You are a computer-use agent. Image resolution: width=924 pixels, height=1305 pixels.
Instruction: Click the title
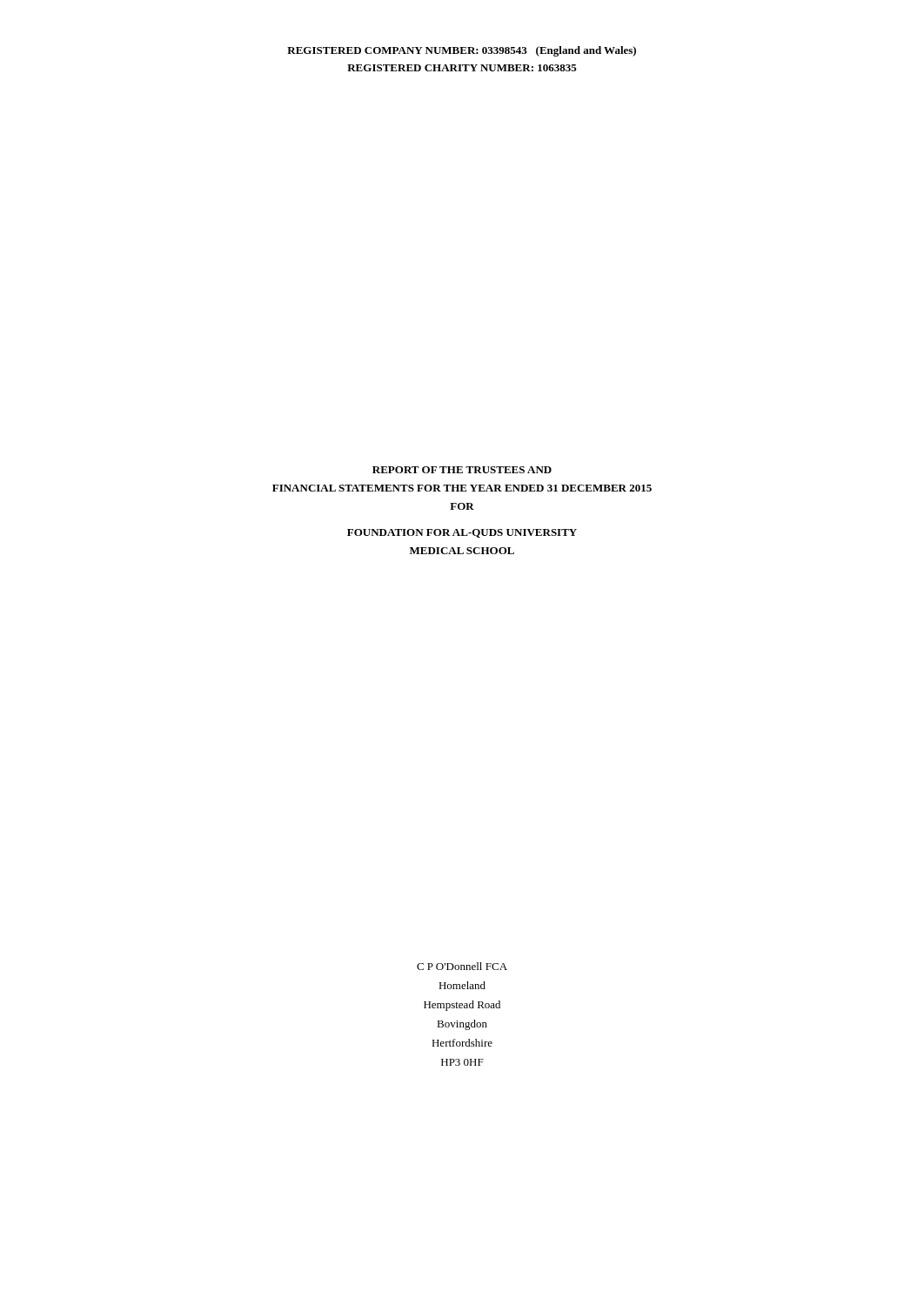tap(462, 511)
